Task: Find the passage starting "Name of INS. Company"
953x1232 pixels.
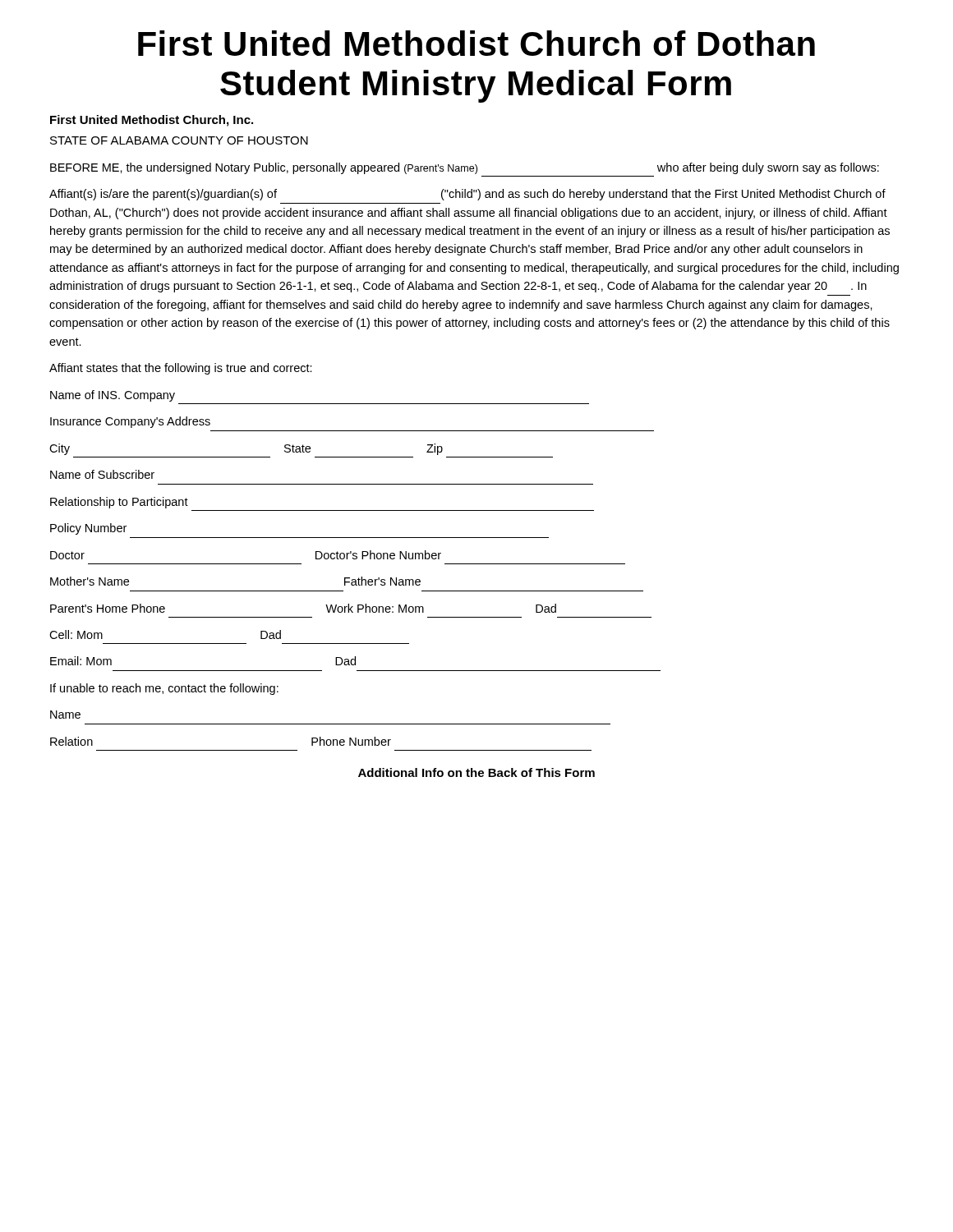Action: pos(319,396)
